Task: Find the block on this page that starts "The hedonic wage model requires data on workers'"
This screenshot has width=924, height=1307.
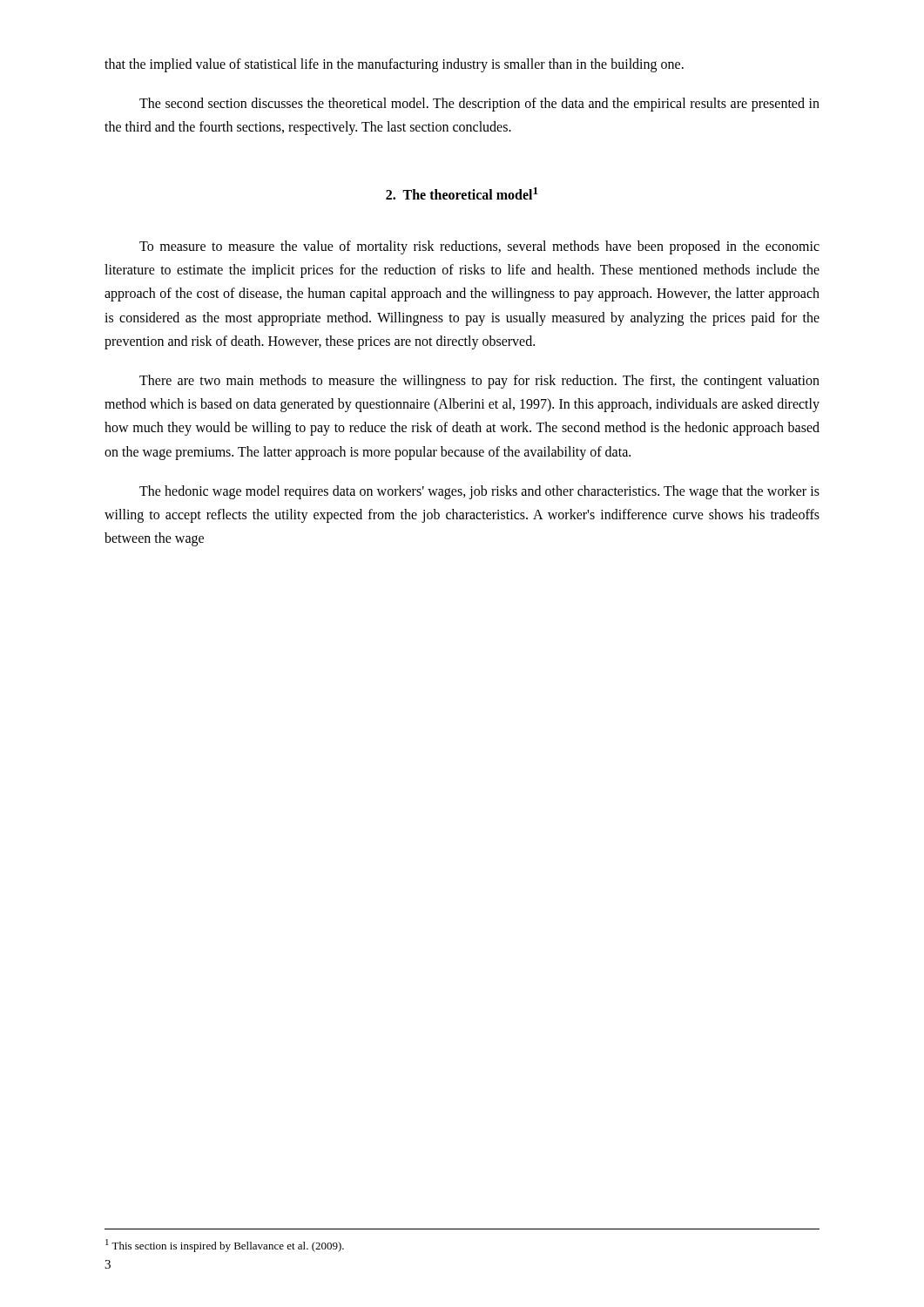Action: pyautogui.click(x=462, y=515)
